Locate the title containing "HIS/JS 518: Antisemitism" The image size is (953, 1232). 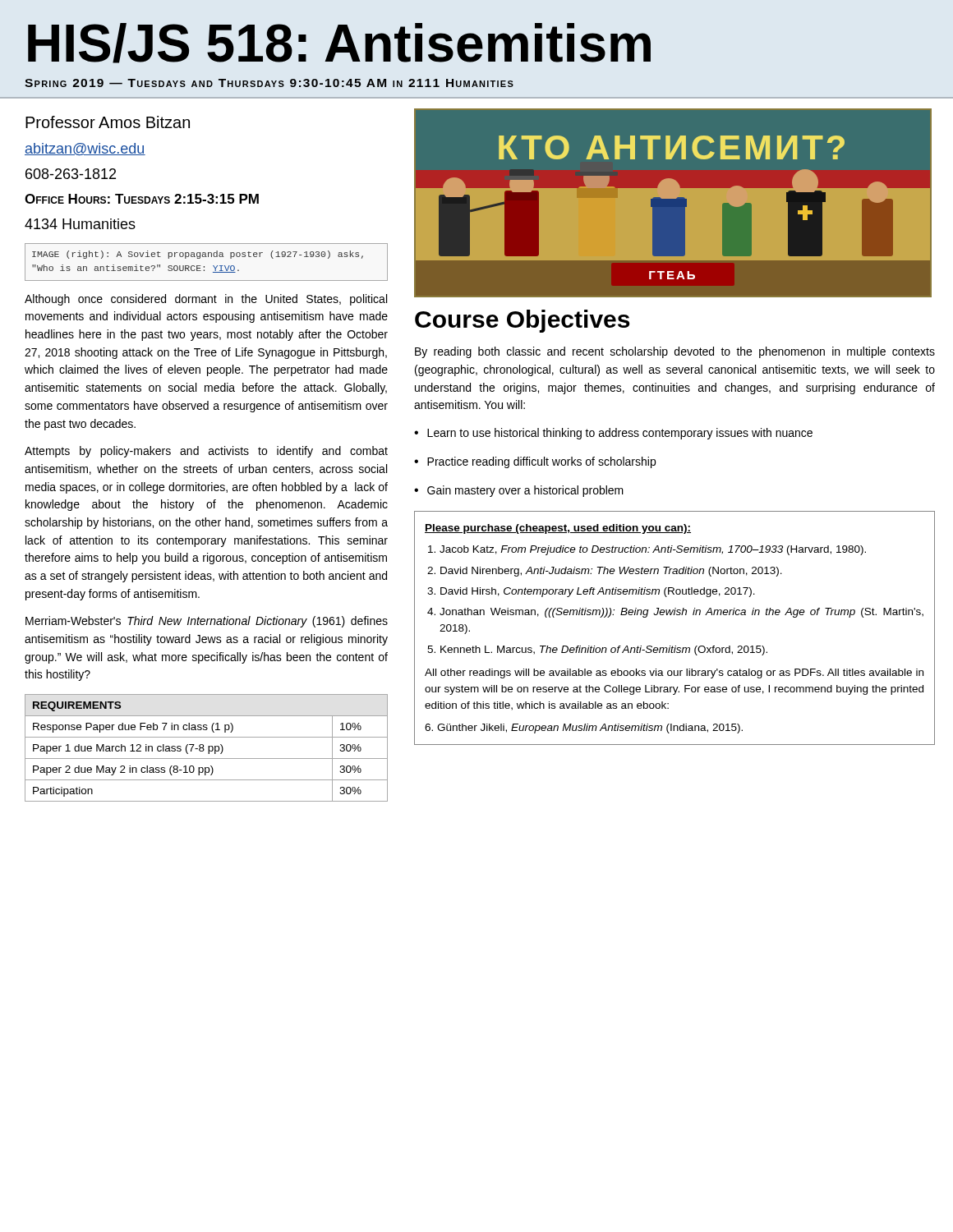pyautogui.click(x=476, y=44)
